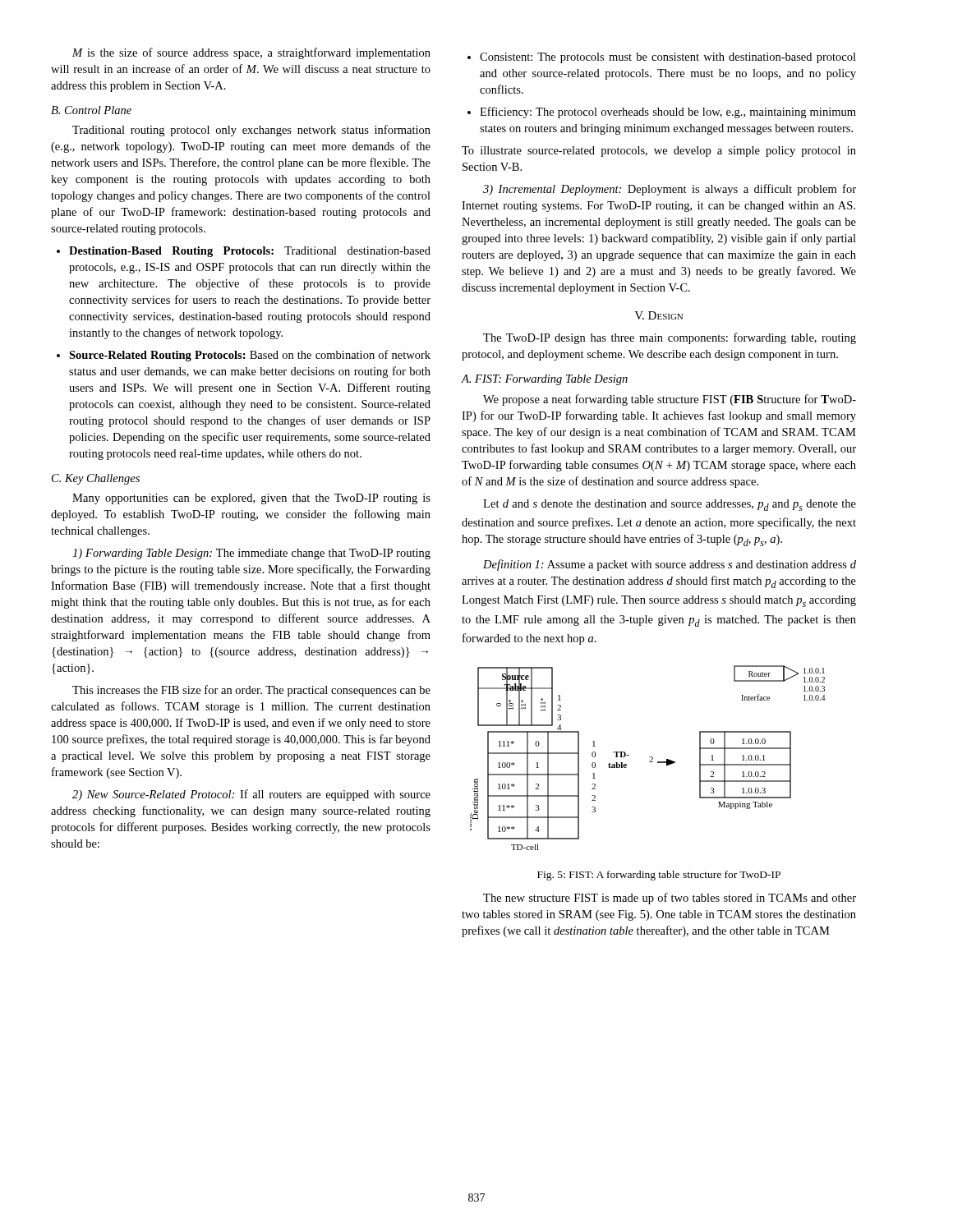Click on the text starting "V. Design"
The width and height of the screenshot is (953, 1232).
click(x=659, y=316)
